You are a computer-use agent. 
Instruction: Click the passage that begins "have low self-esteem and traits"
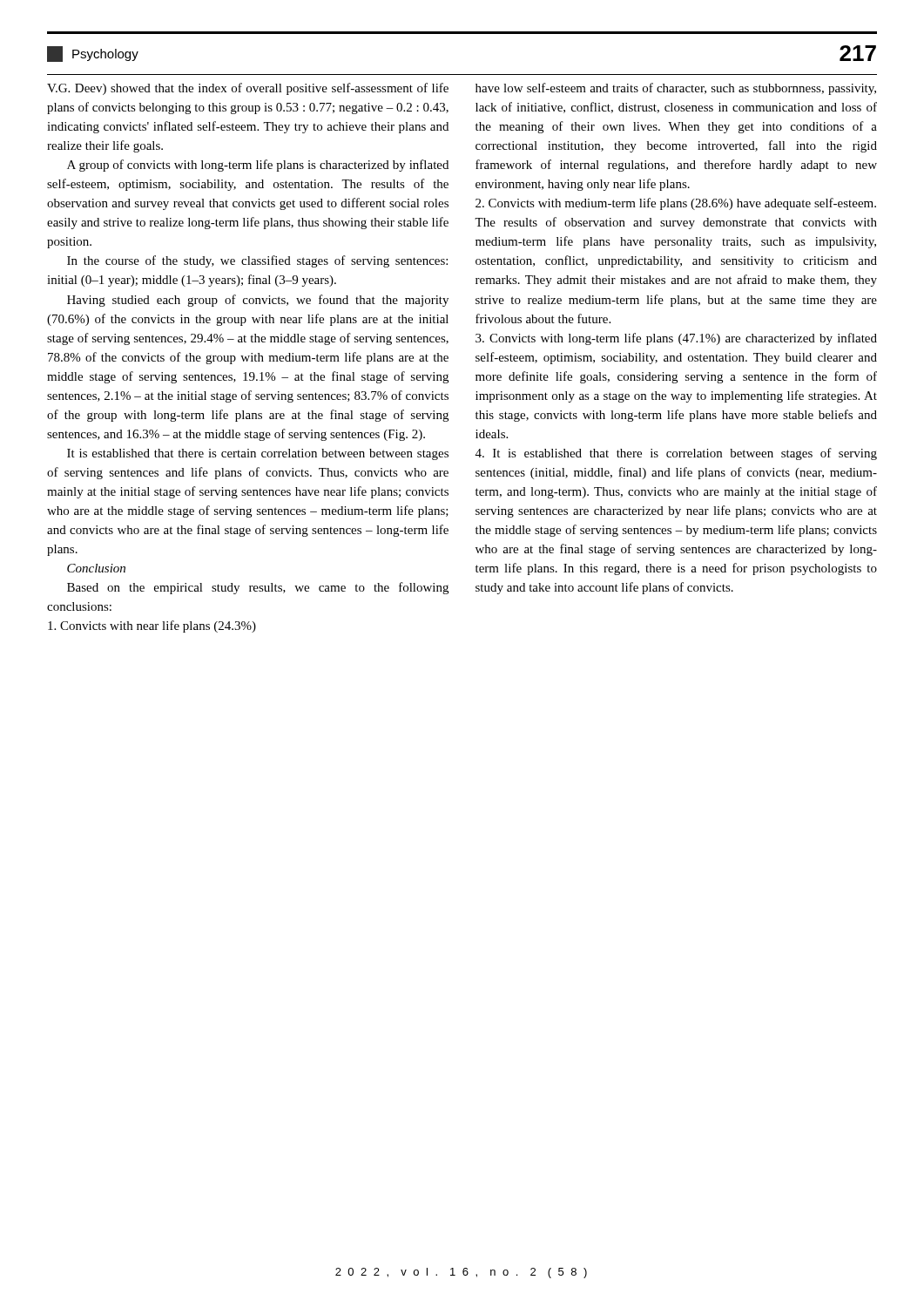(x=676, y=338)
